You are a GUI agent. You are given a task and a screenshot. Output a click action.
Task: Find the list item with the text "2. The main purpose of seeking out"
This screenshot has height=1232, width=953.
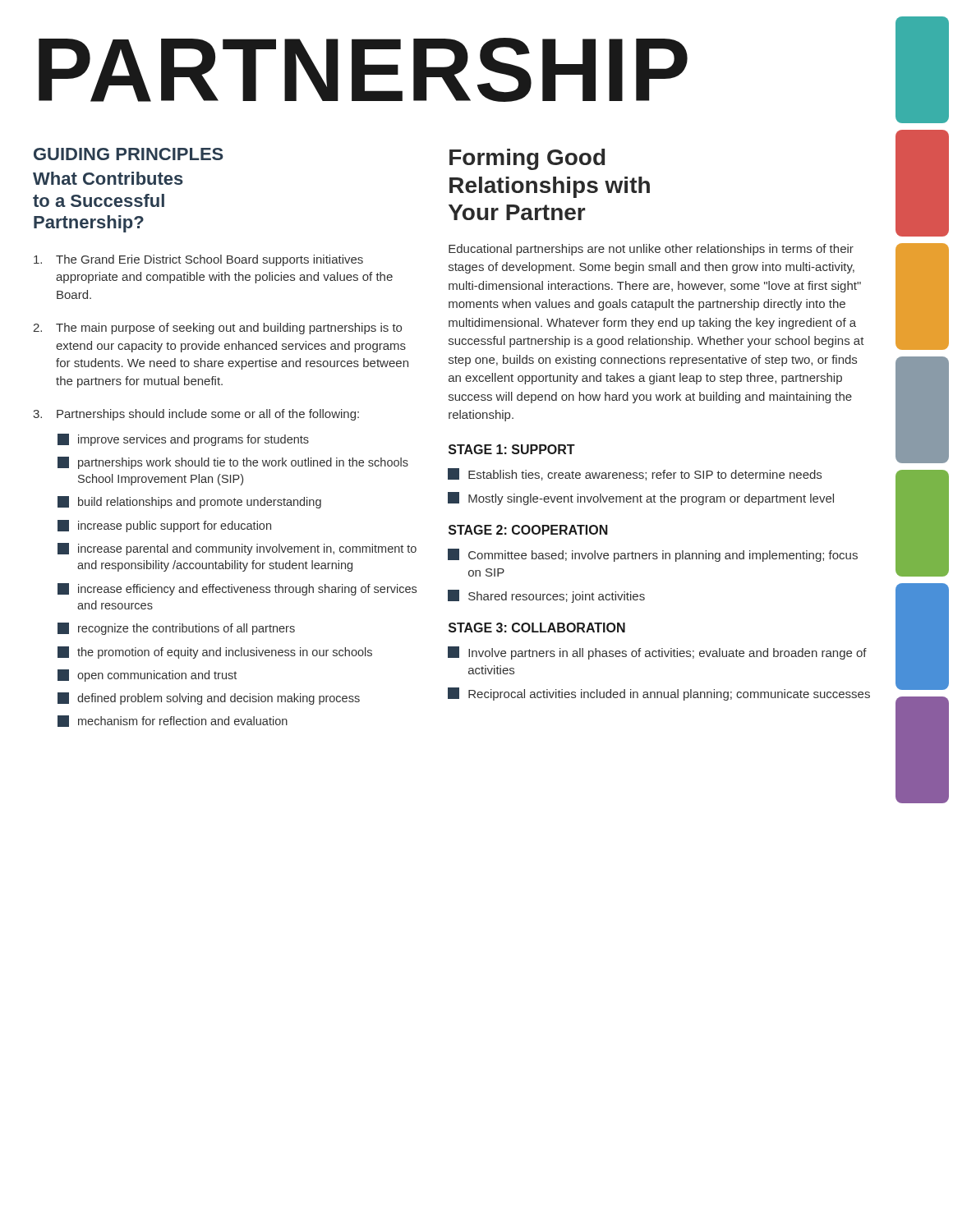pos(228,354)
